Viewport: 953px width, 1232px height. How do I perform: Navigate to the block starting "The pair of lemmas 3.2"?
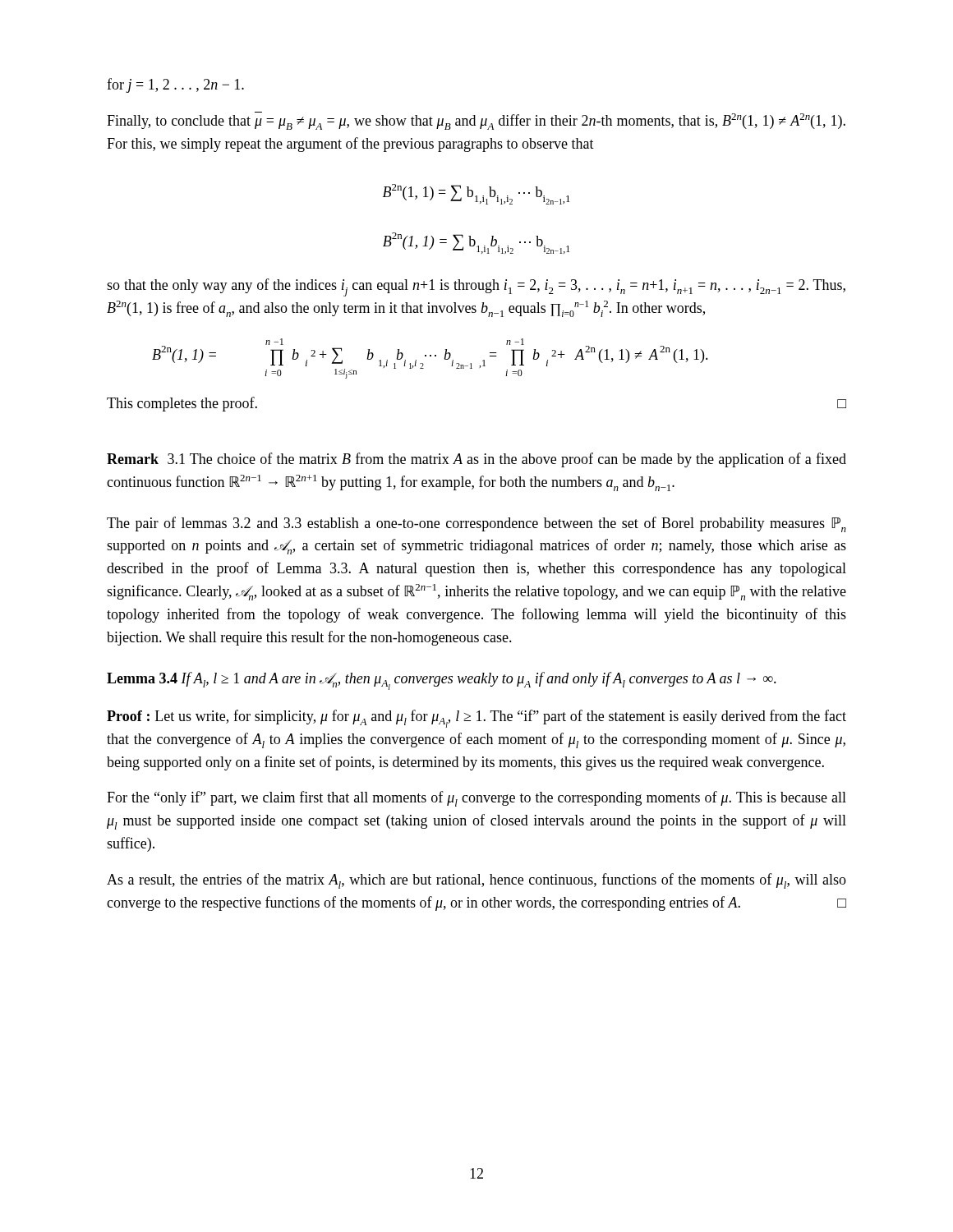pos(476,580)
